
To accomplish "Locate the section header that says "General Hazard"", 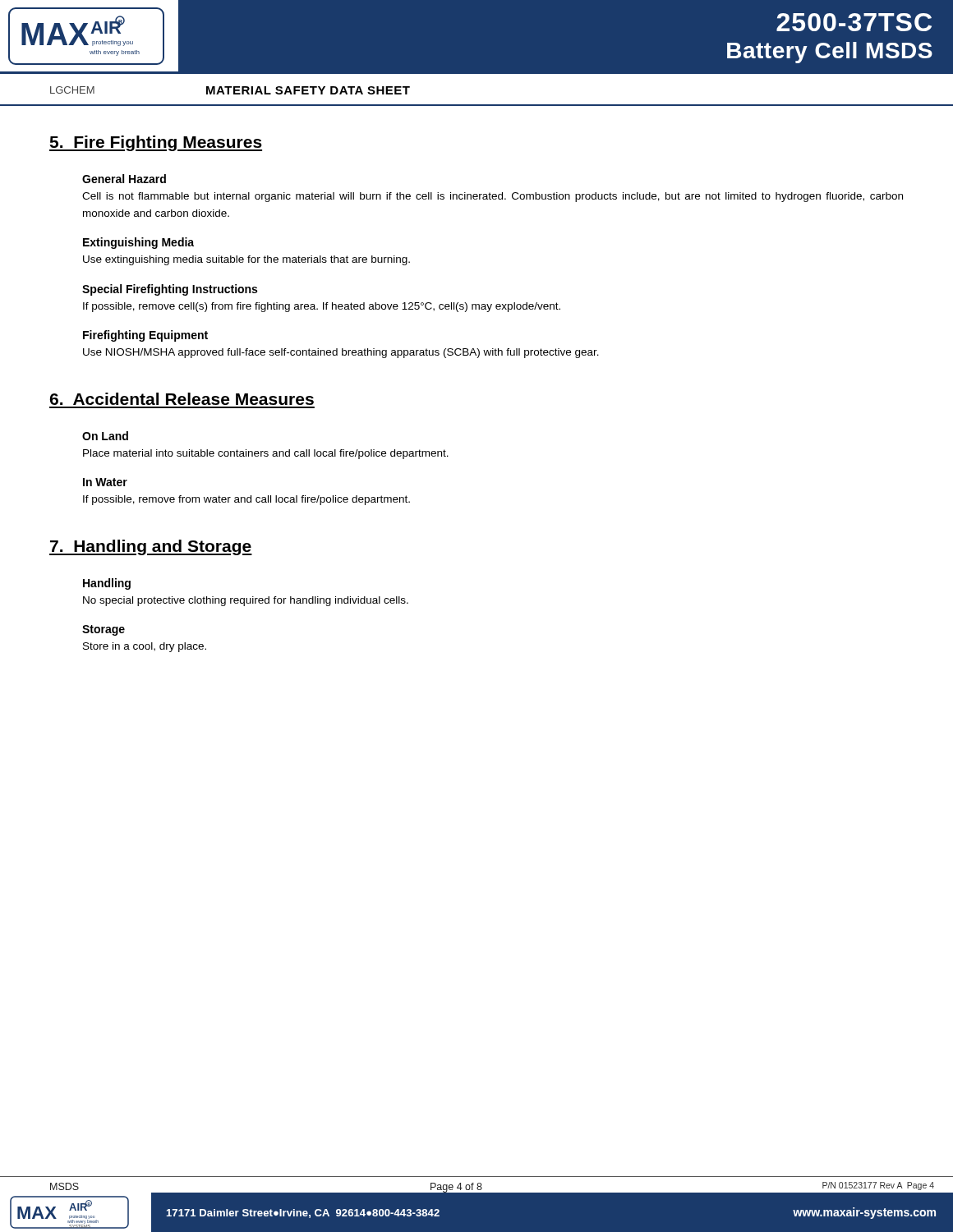I will [x=124, y=179].
